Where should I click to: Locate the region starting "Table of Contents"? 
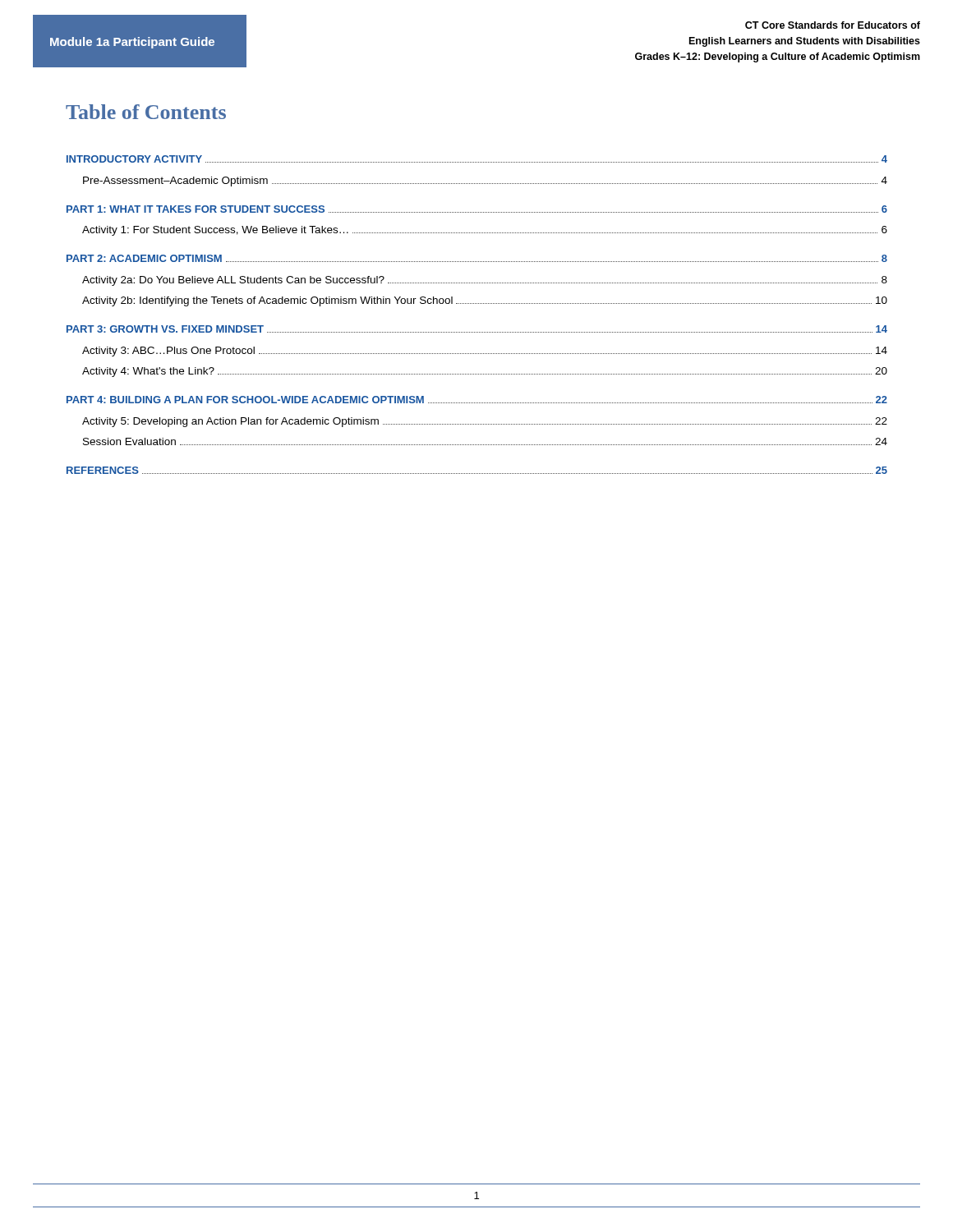[146, 112]
